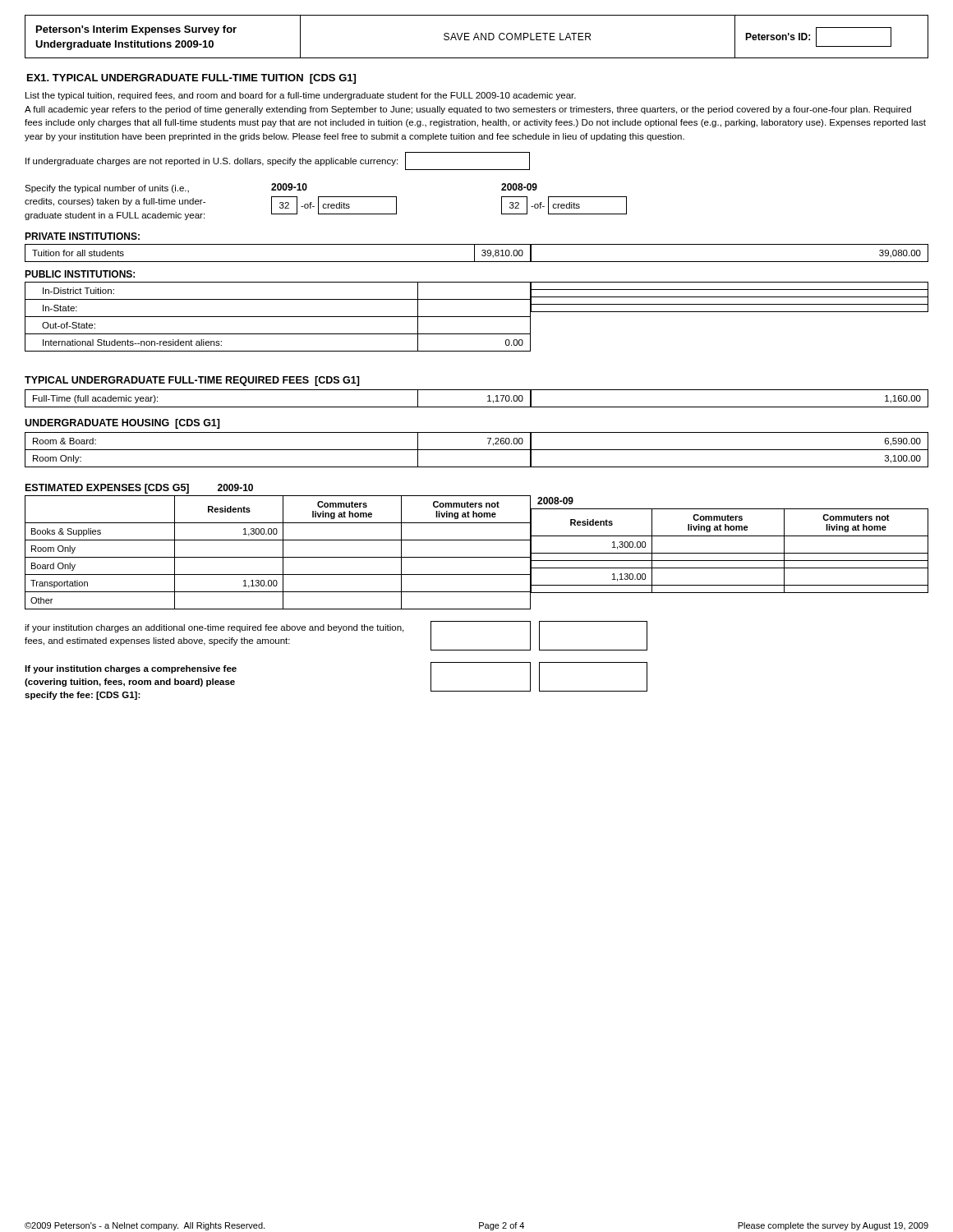Locate the section header containing "UNDERGRADUATE HOUSING [CDS G1]"

122,423
